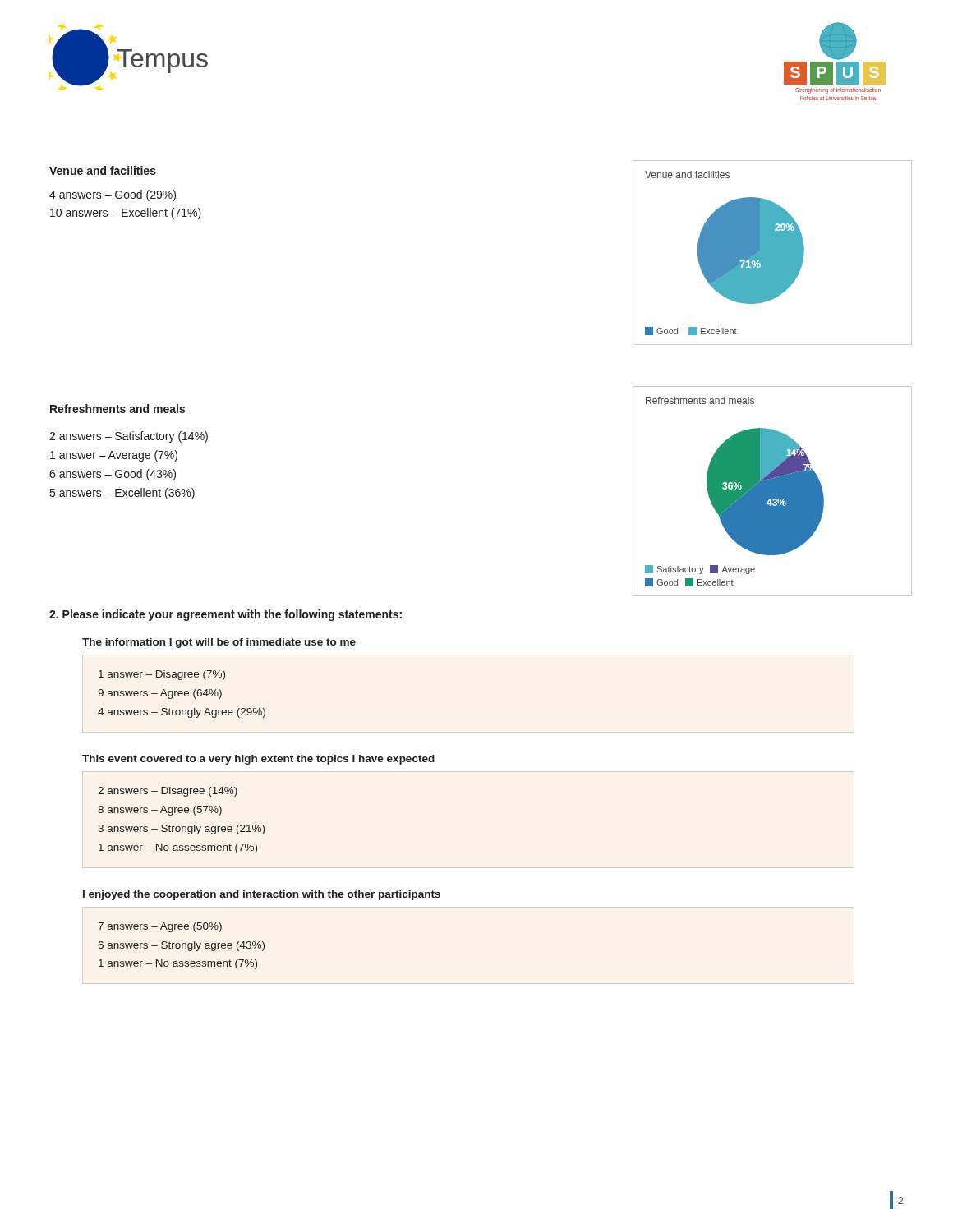Select the element starting "2. Please indicate your"
Viewport: 953px width, 1232px height.
click(226, 614)
